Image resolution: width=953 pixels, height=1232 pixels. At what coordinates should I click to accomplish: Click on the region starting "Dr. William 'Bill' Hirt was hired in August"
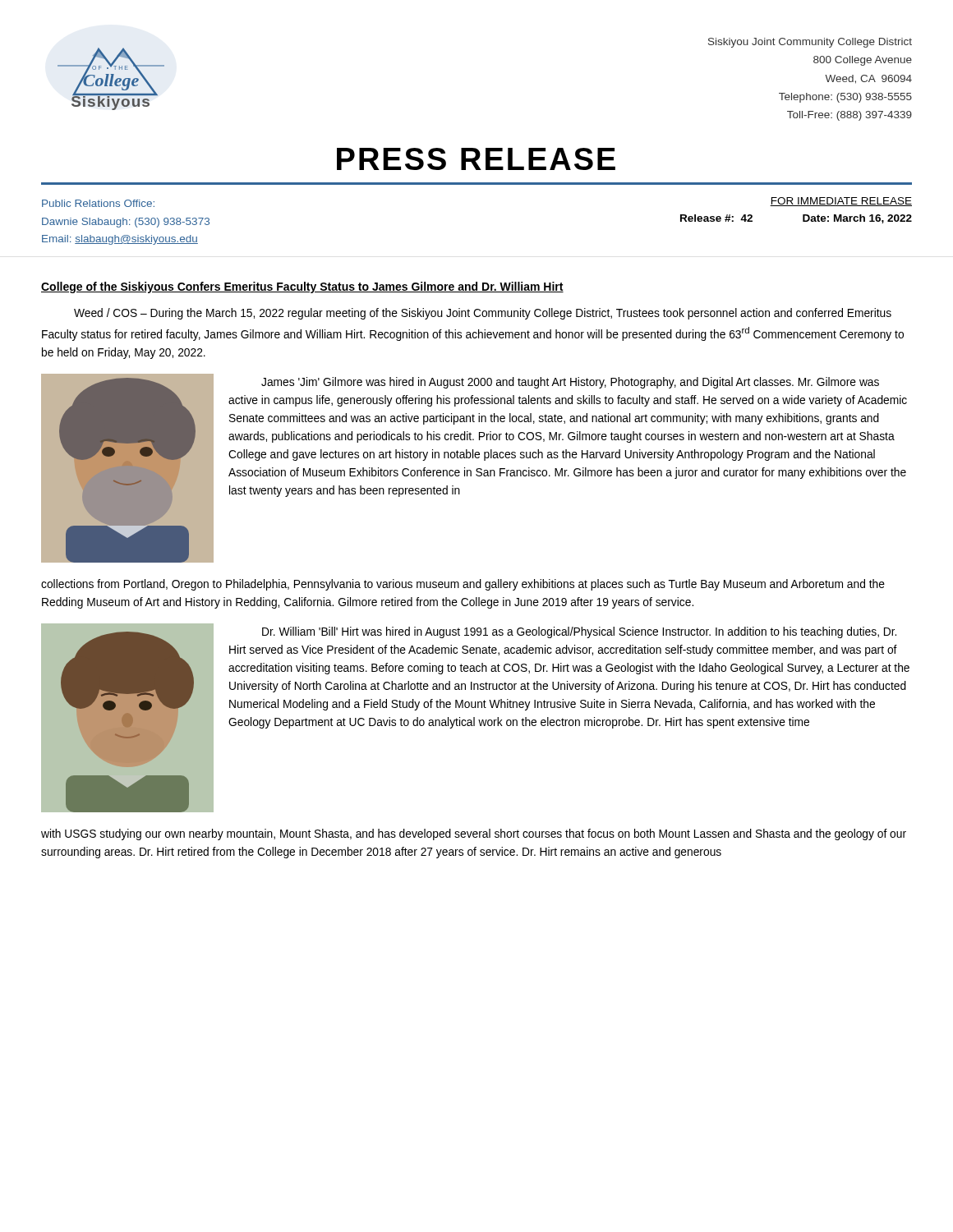pos(476,677)
